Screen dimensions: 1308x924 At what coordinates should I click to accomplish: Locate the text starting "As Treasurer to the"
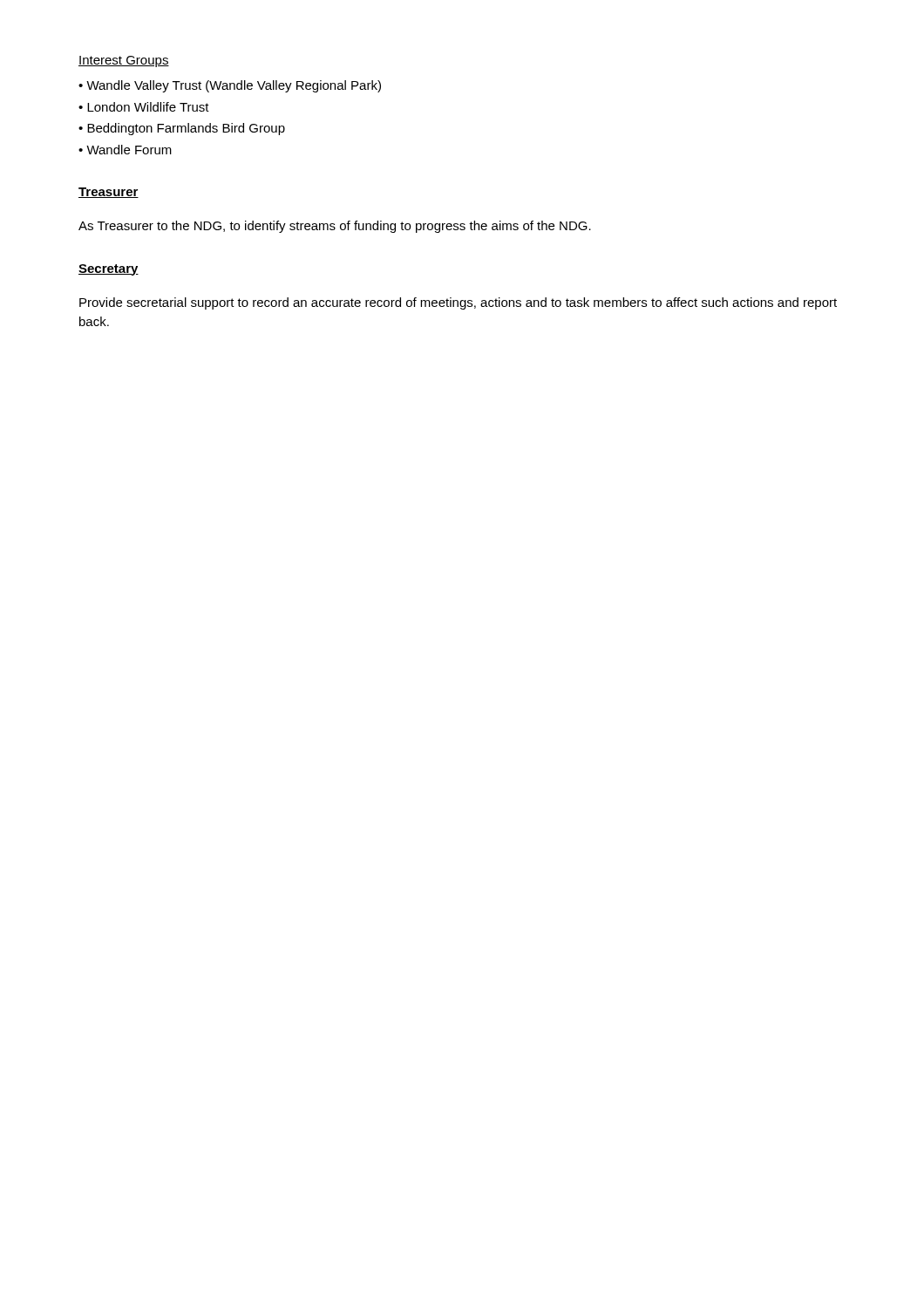point(335,225)
